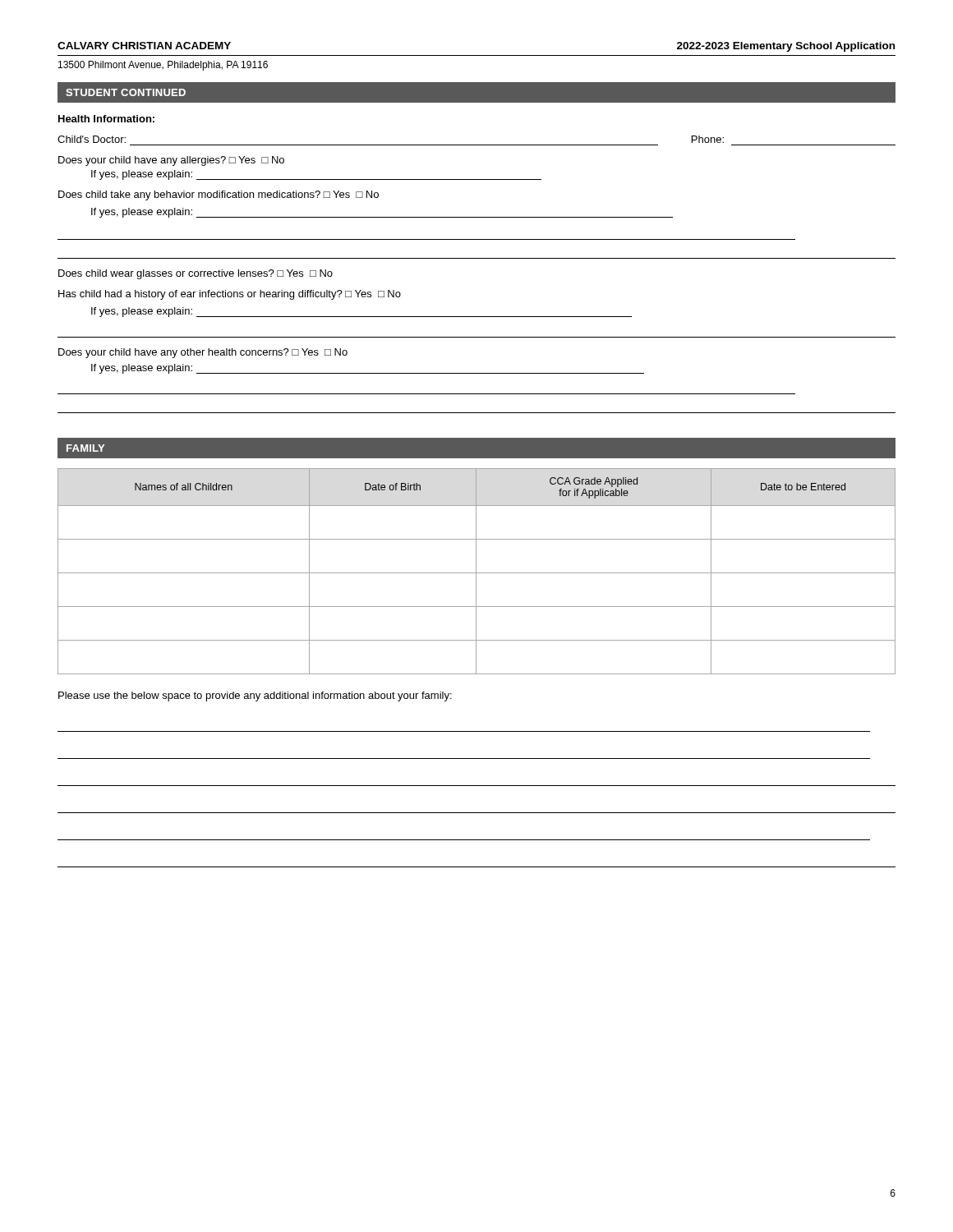The width and height of the screenshot is (953, 1232).
Task: Select the table that reads "Date to be Entered"
Action: coord(476,571)
